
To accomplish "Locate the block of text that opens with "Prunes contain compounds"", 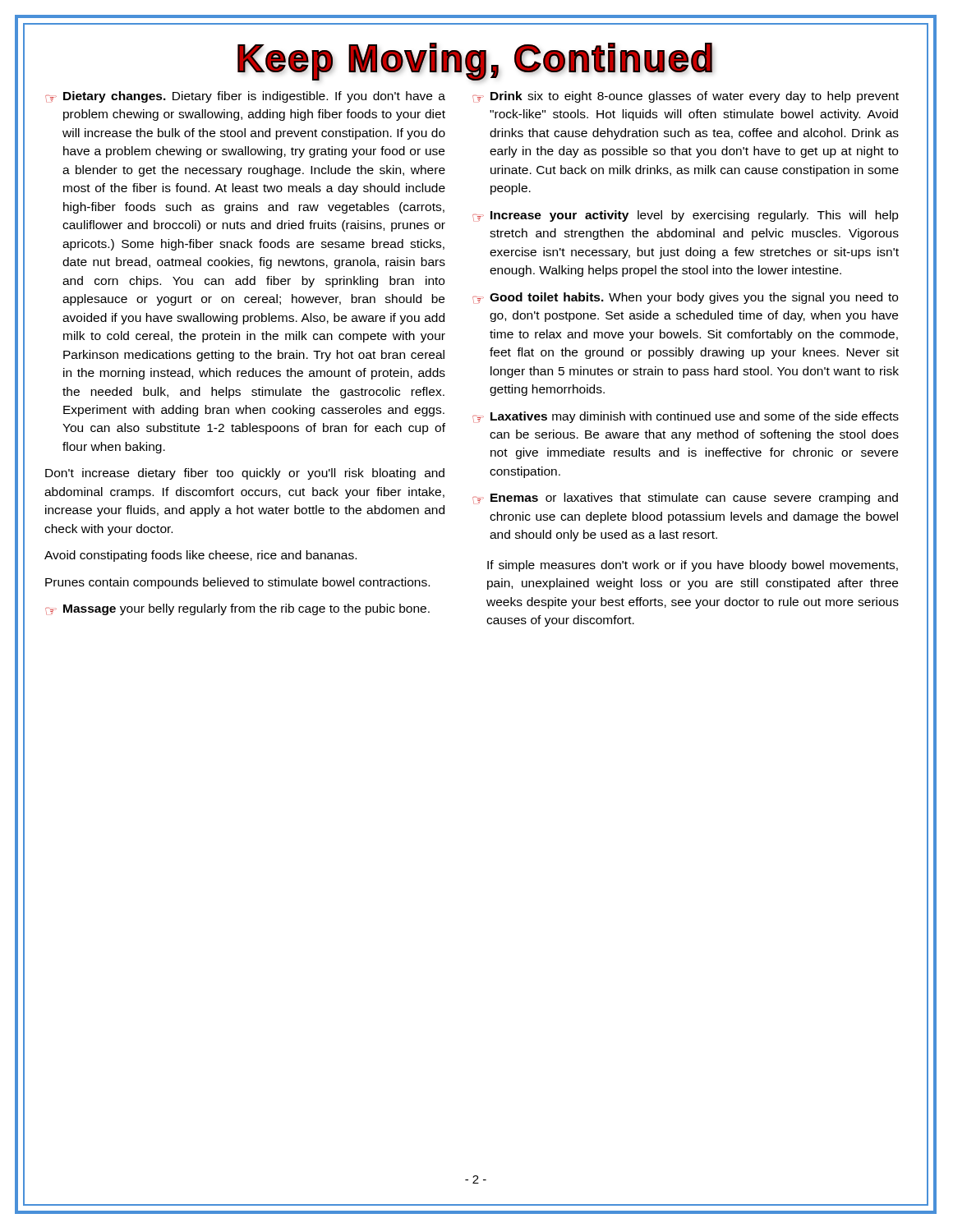I will 238,582.
